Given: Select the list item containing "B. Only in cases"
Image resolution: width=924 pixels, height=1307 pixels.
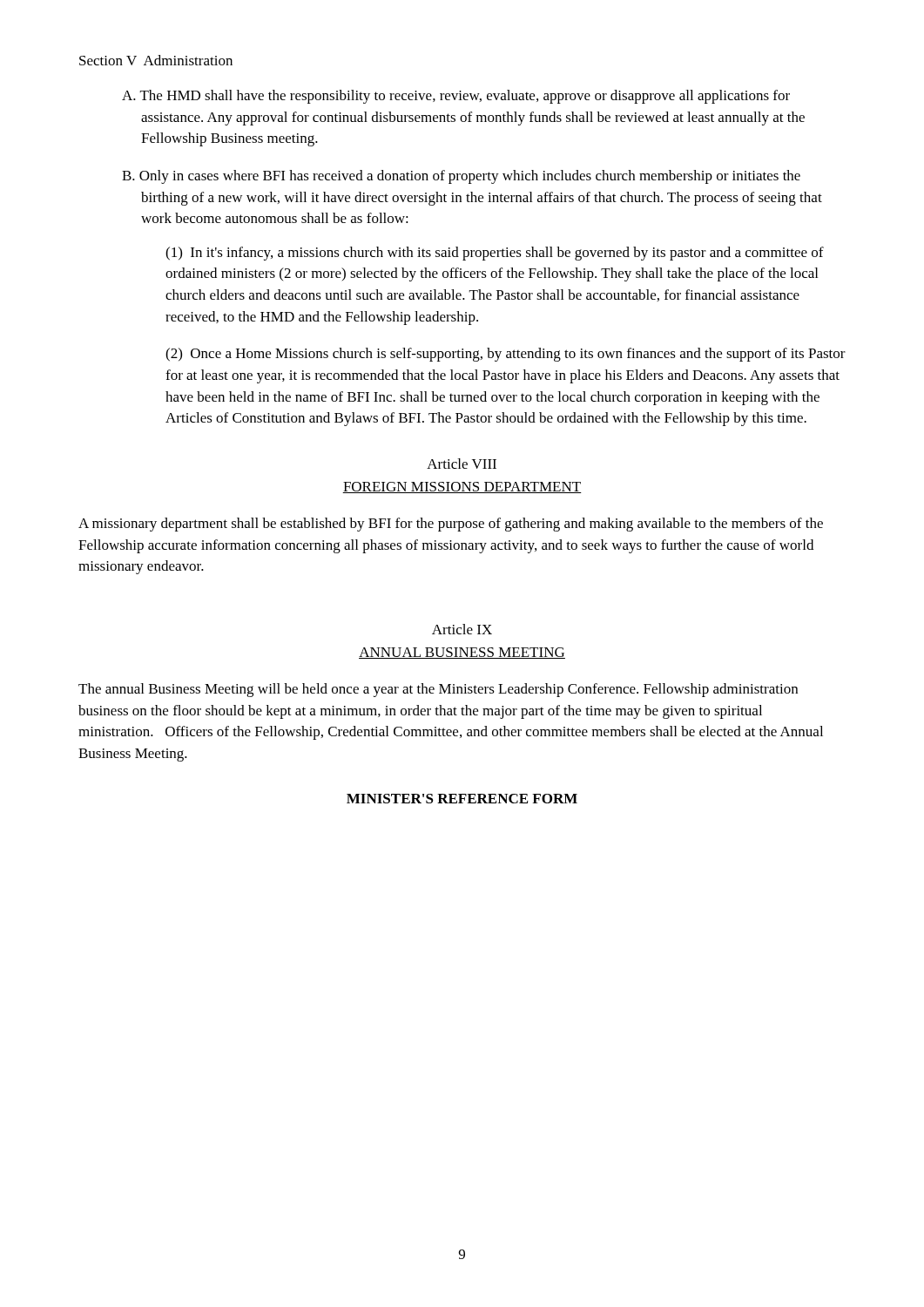Looking at the screenshot, I should coord(472,197).
